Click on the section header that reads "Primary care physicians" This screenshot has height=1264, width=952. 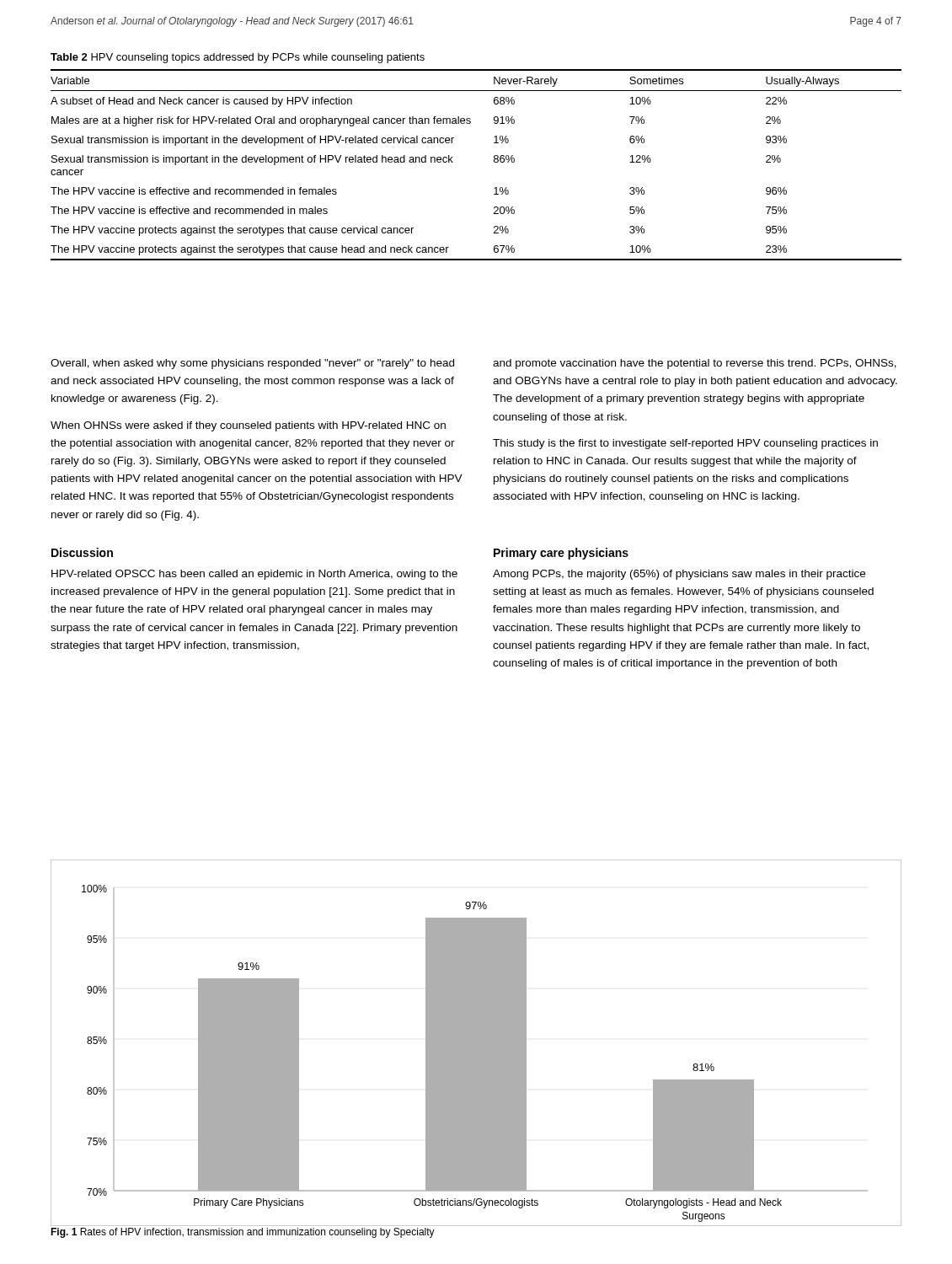point(561,553)
